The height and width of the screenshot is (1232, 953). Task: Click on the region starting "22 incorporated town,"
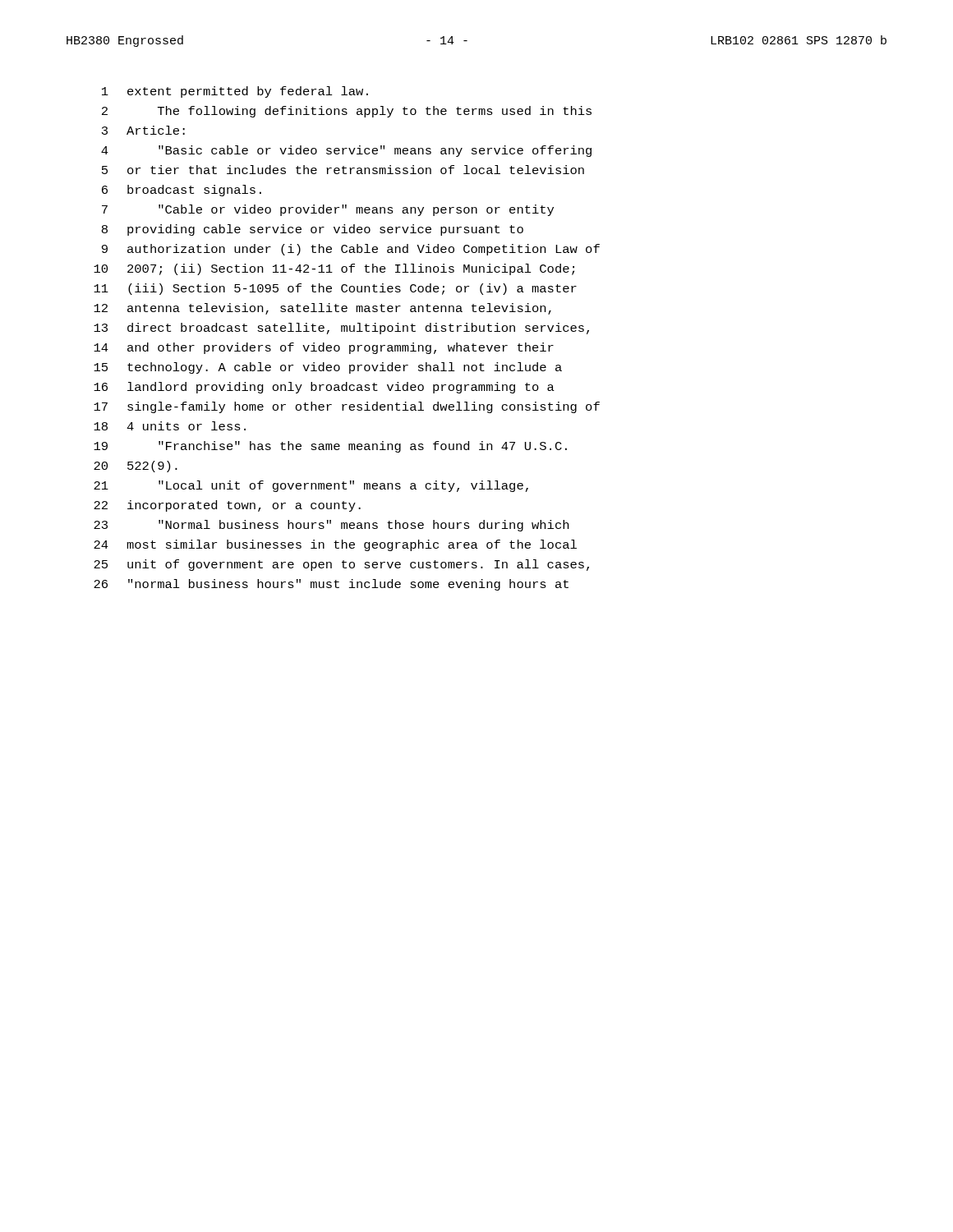[x=227, y=506]
